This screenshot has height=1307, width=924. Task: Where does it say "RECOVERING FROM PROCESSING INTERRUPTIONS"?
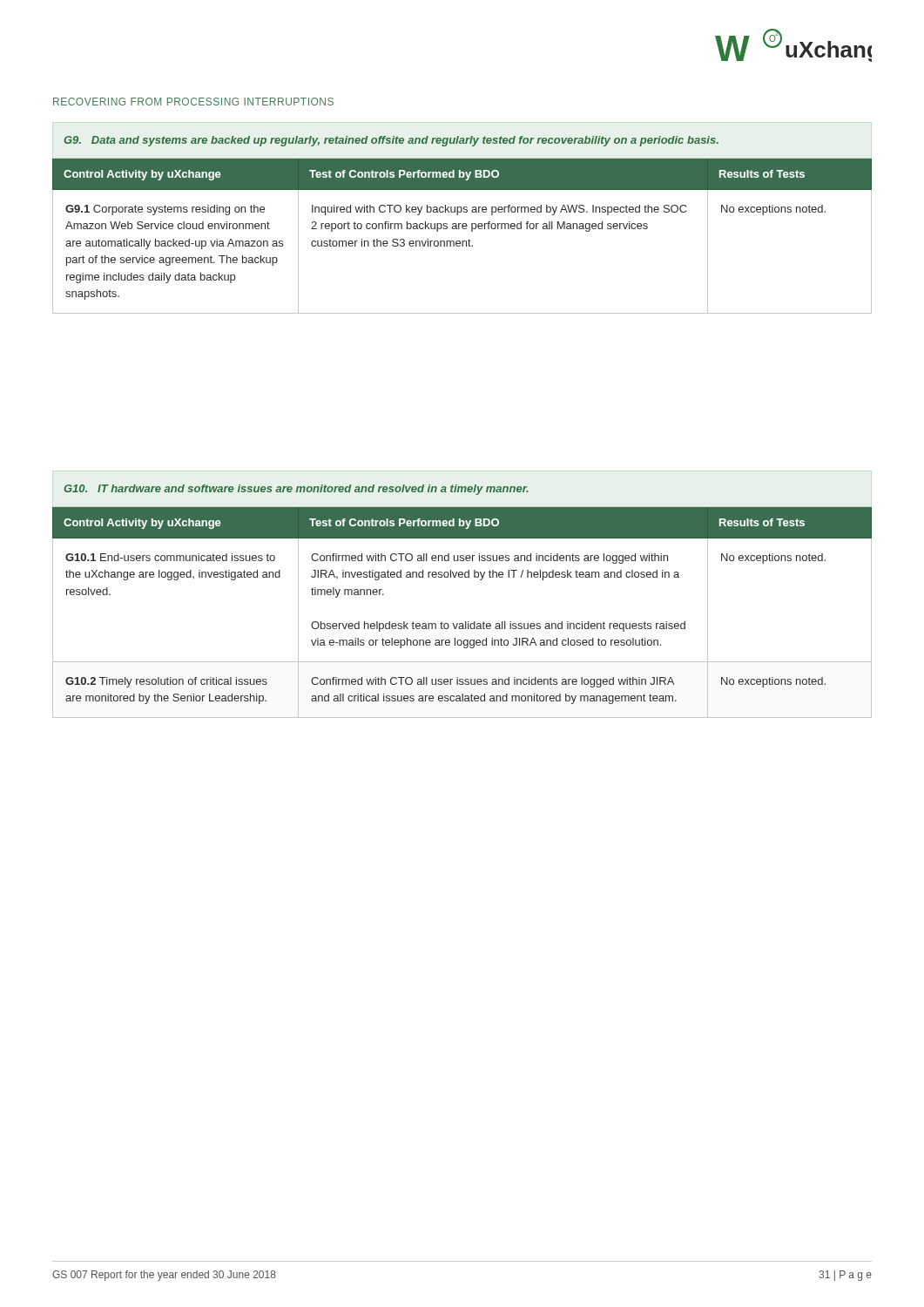click(x=193, y=102)
